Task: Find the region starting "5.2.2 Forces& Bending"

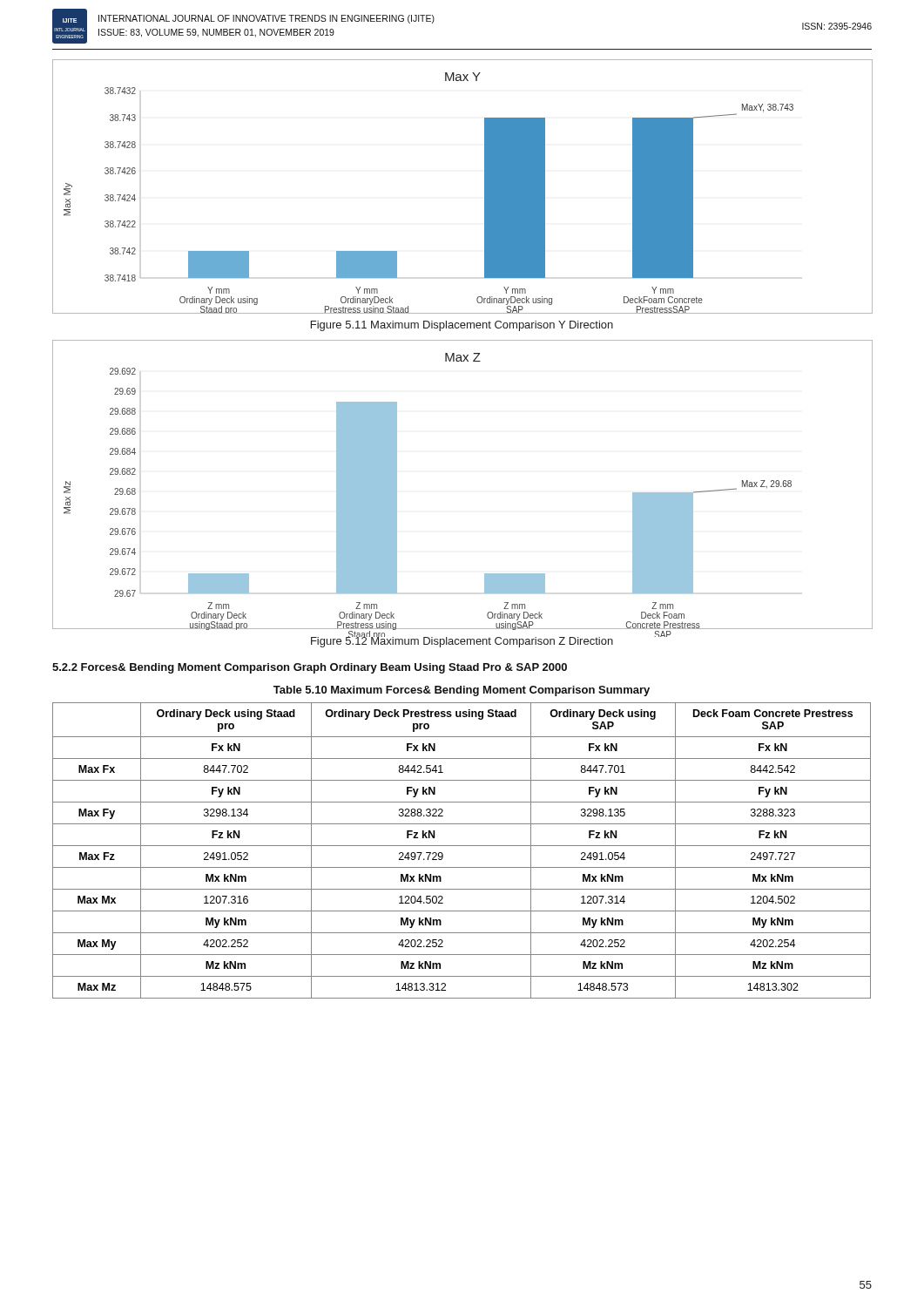Action: [310, 667]
